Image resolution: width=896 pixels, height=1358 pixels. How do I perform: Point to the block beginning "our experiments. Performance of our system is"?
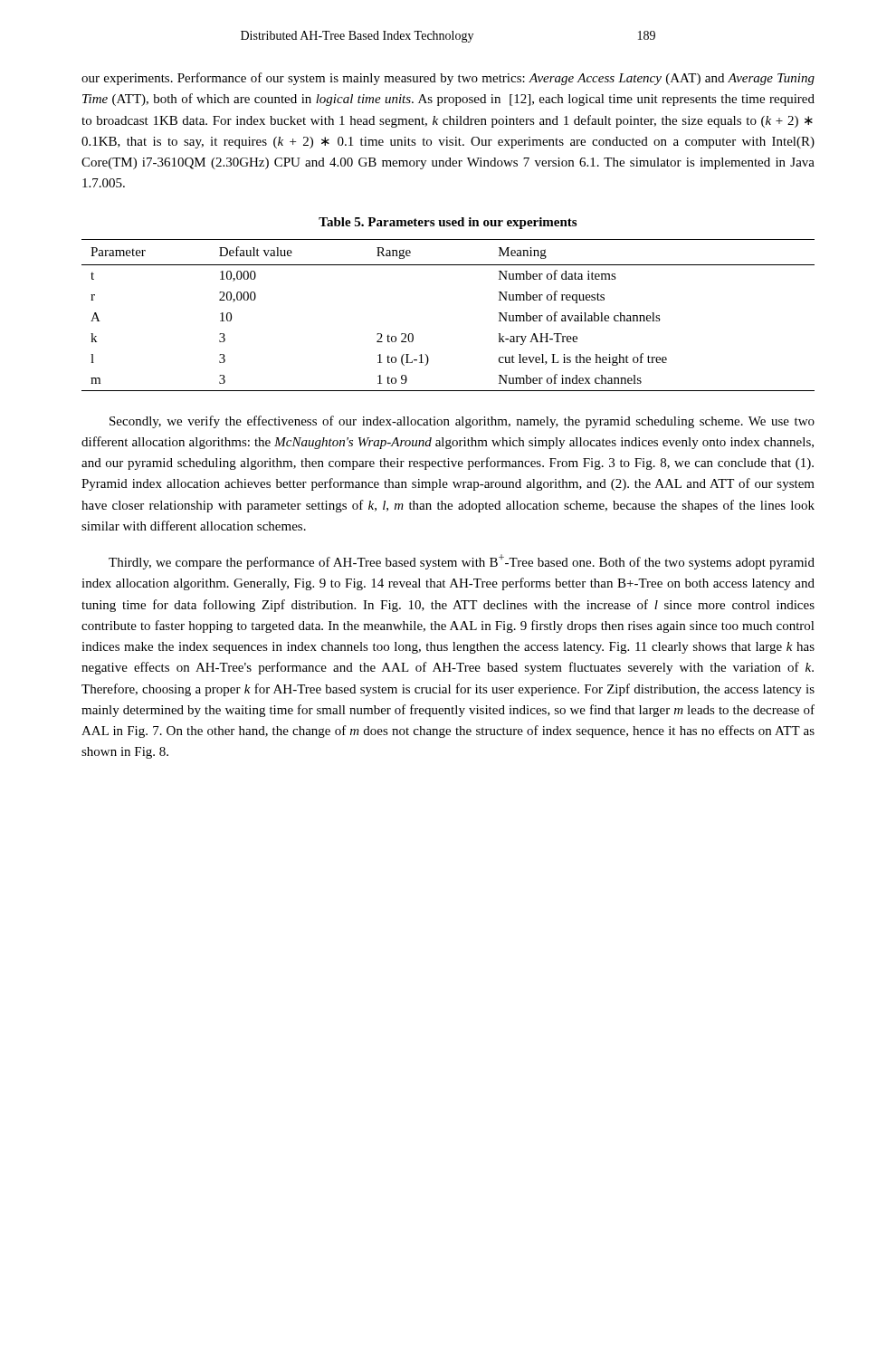click(x=448, y=131)
